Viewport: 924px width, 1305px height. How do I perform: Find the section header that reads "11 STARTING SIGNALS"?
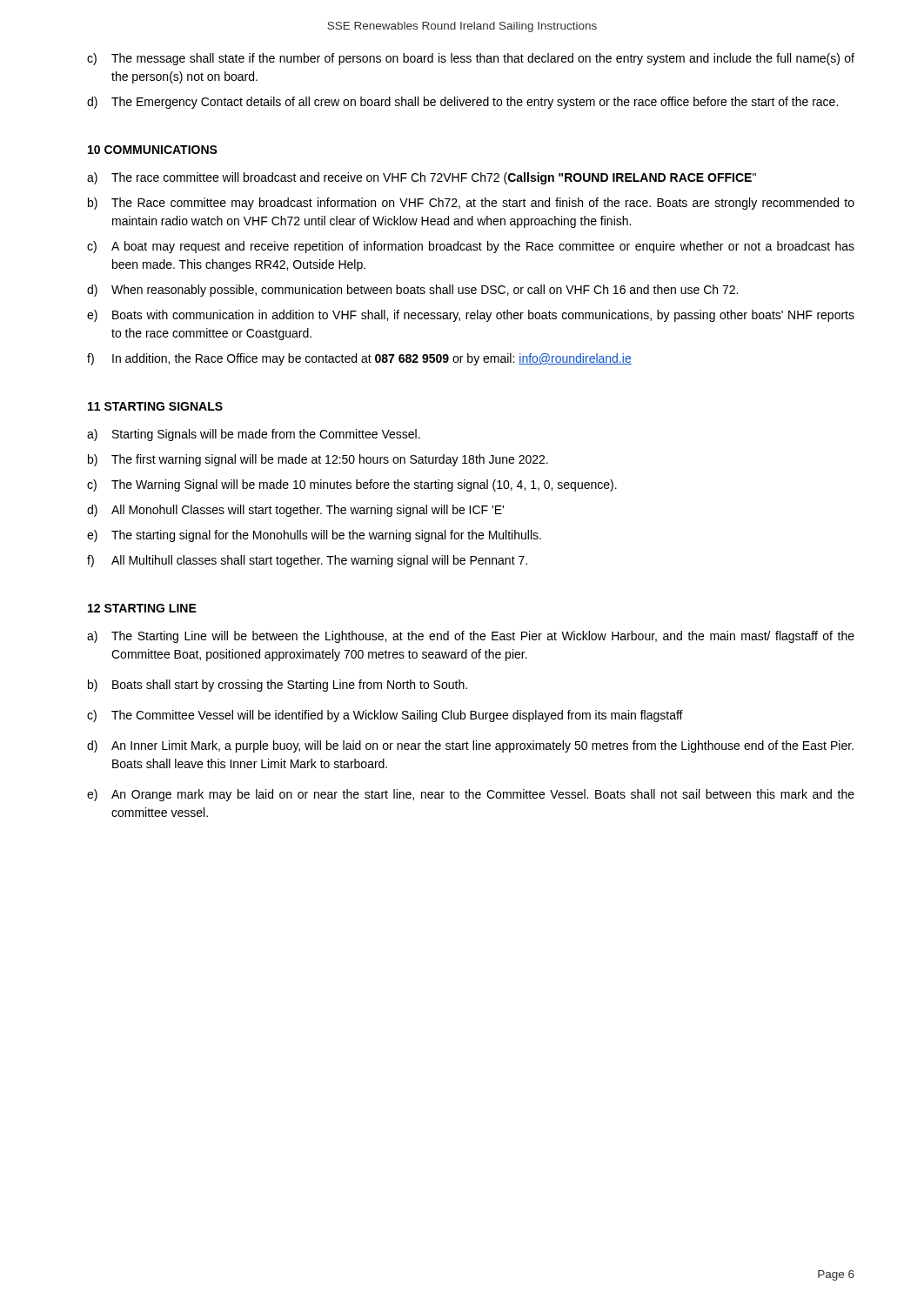[x=155, y=406]
